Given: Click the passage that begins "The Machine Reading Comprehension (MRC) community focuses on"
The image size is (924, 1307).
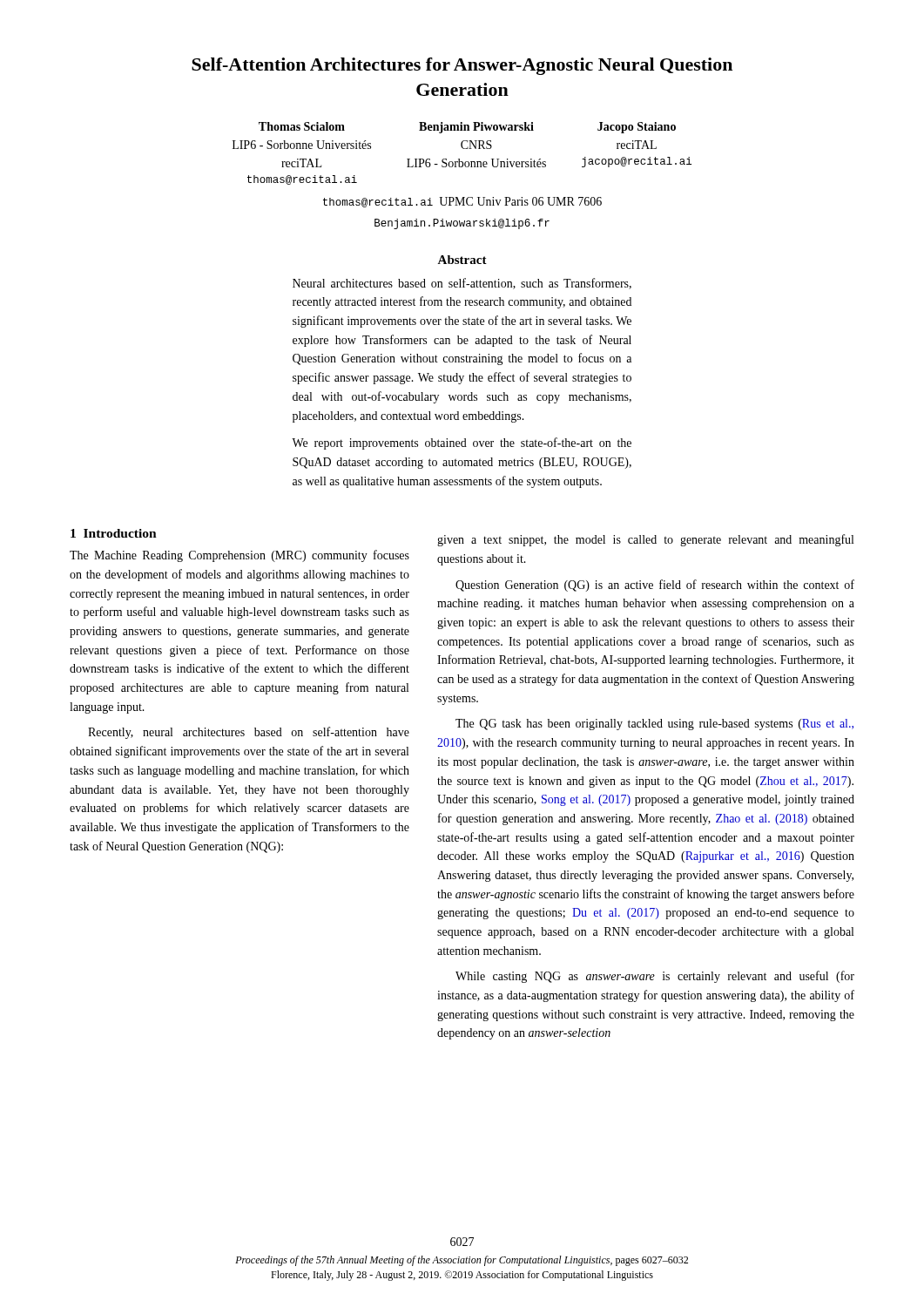Looking at the screenshot, I should tap(240, 701).
